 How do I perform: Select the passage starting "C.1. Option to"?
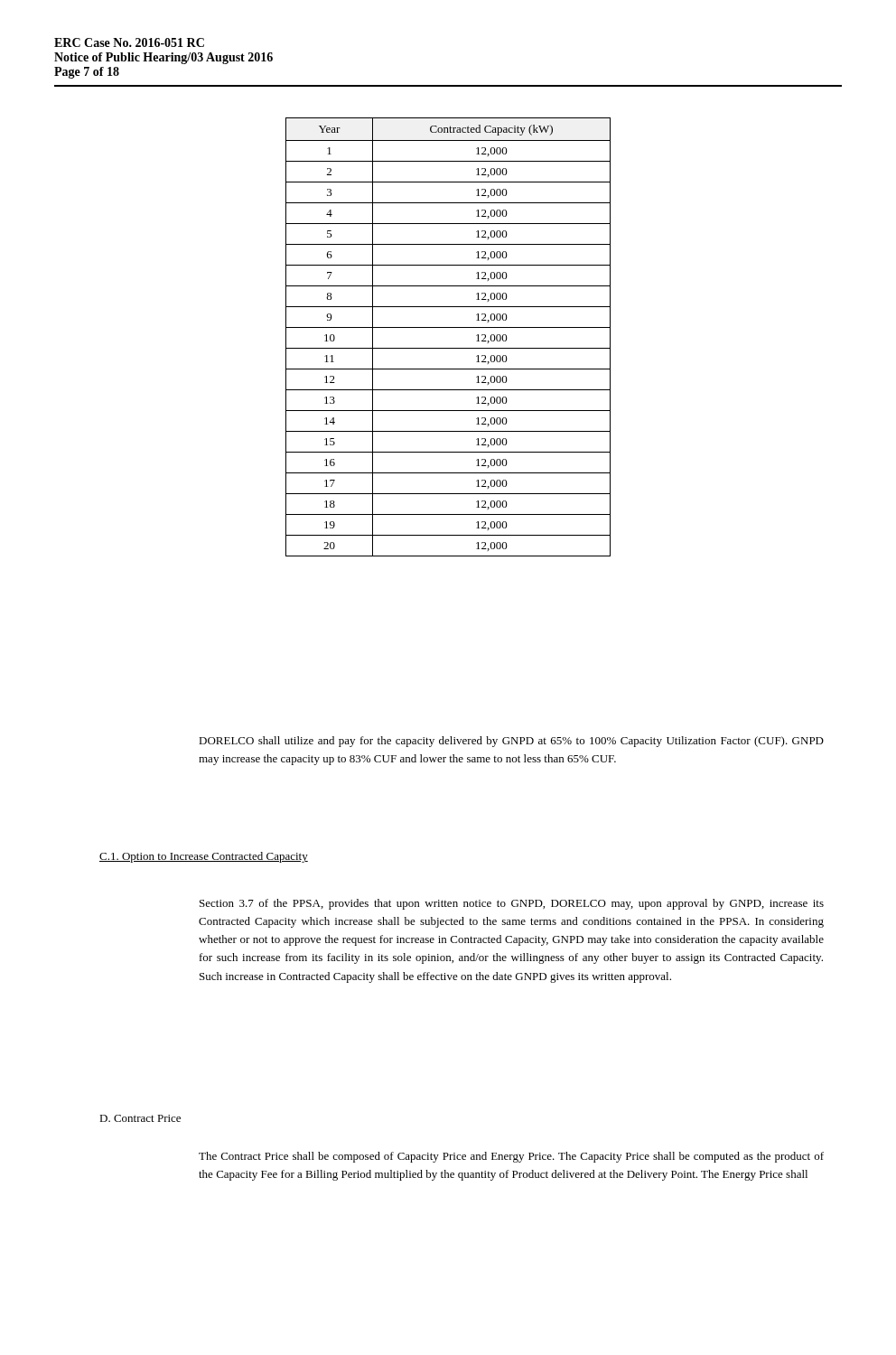(204, 856)
